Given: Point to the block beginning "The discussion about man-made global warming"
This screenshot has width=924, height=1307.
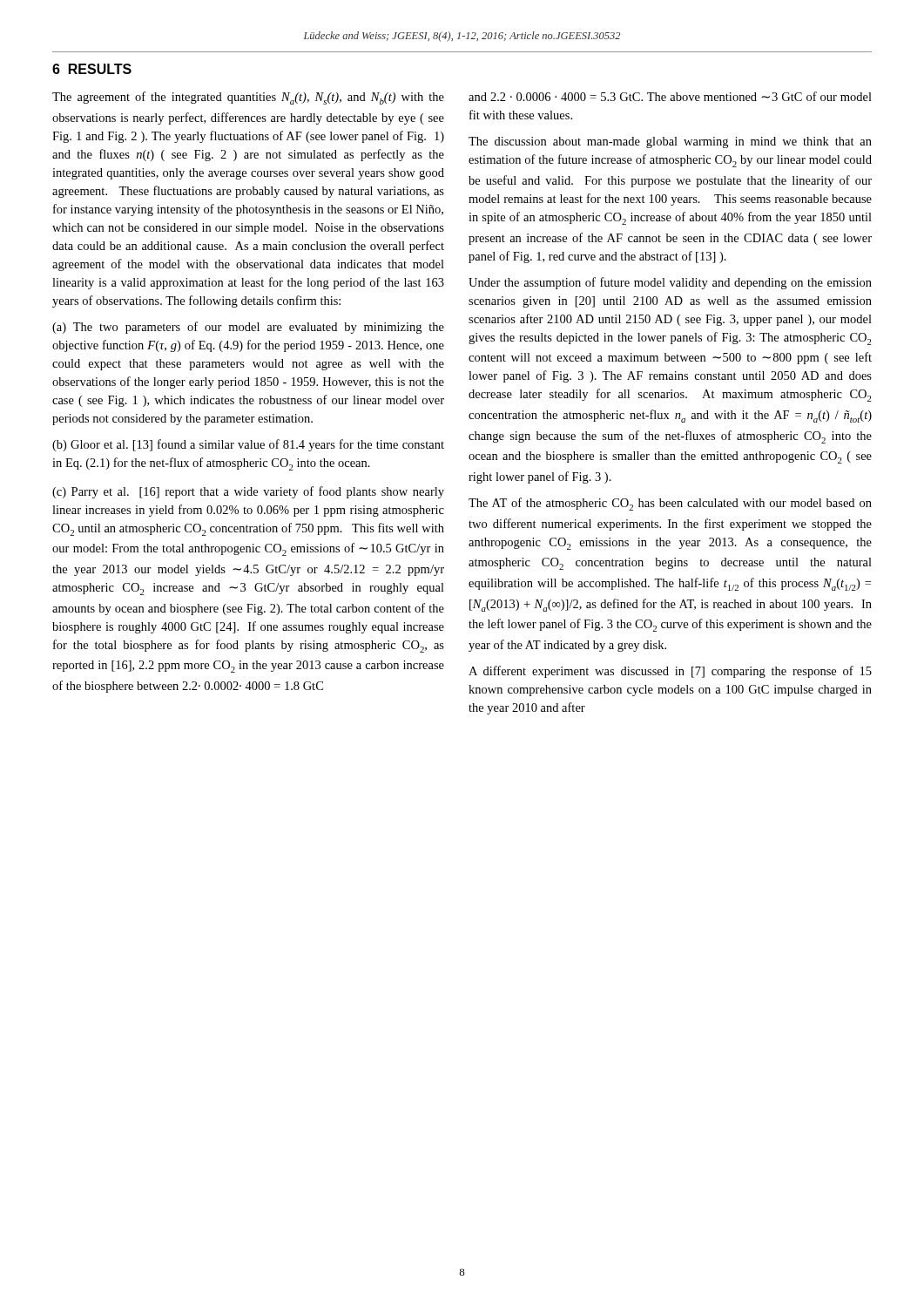Looking at the screenshot, I should [670, 199].
